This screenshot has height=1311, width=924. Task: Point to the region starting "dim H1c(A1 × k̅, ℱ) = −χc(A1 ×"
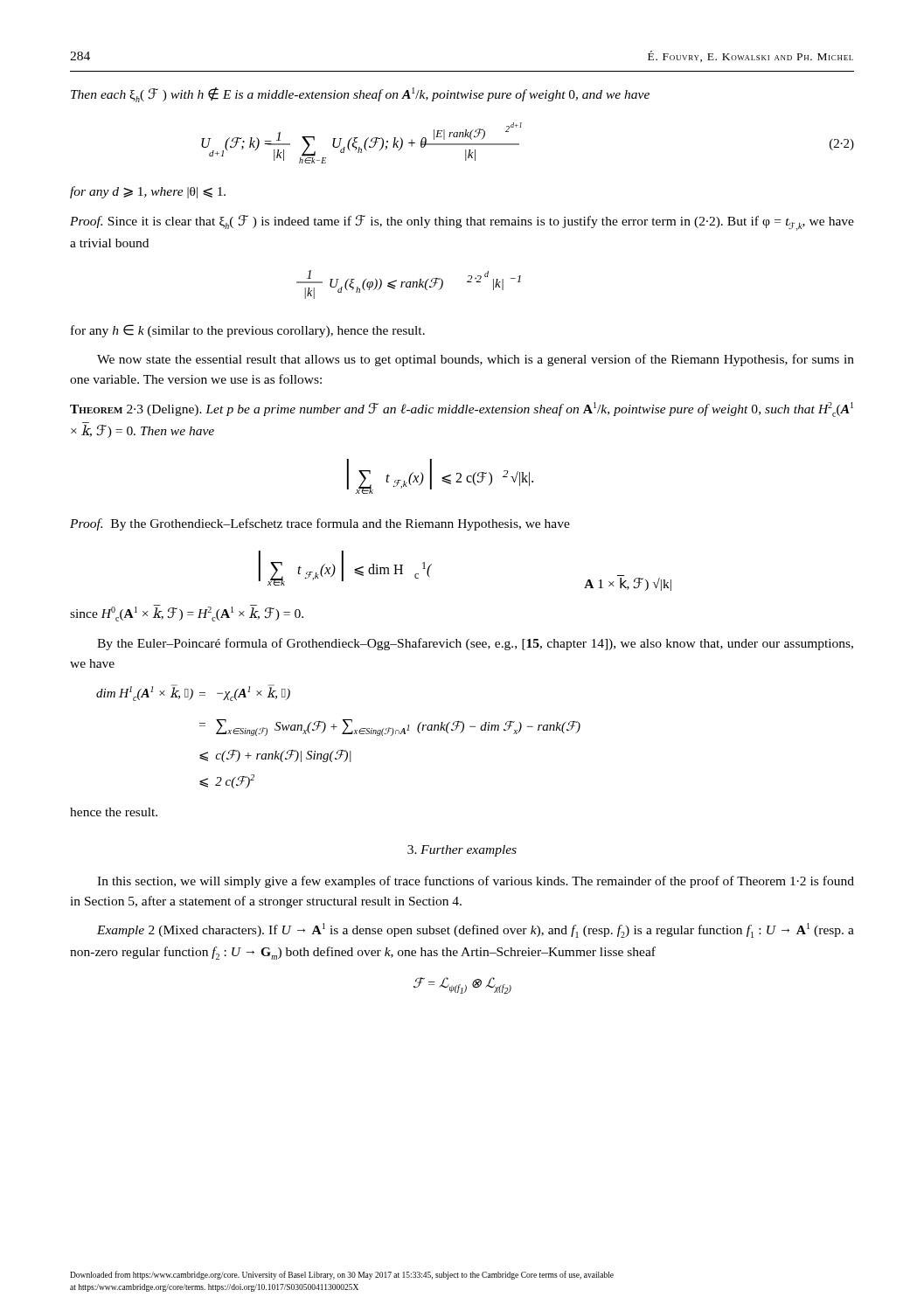338,737
